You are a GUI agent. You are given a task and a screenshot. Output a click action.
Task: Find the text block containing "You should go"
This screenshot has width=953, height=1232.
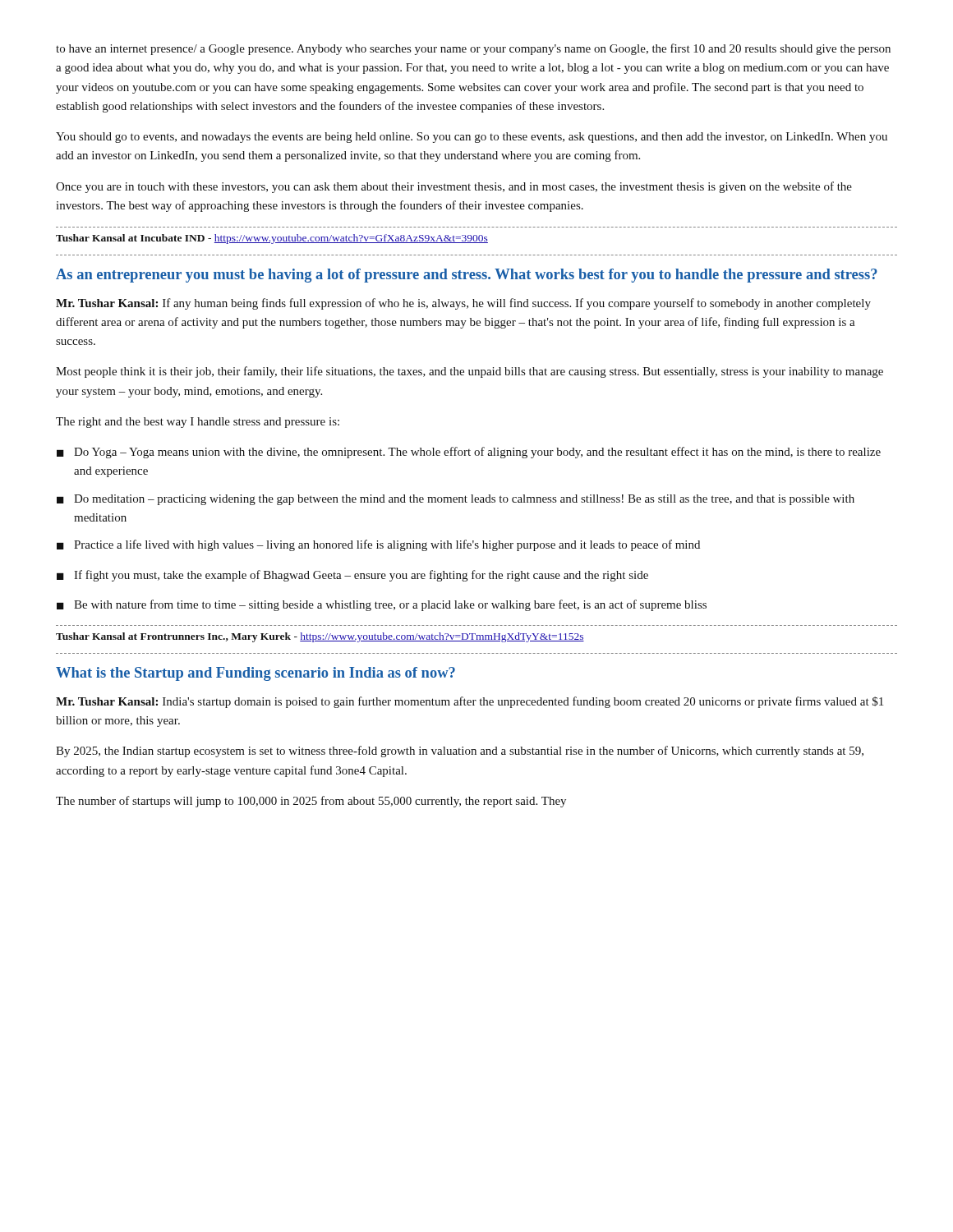coord(472,146)
